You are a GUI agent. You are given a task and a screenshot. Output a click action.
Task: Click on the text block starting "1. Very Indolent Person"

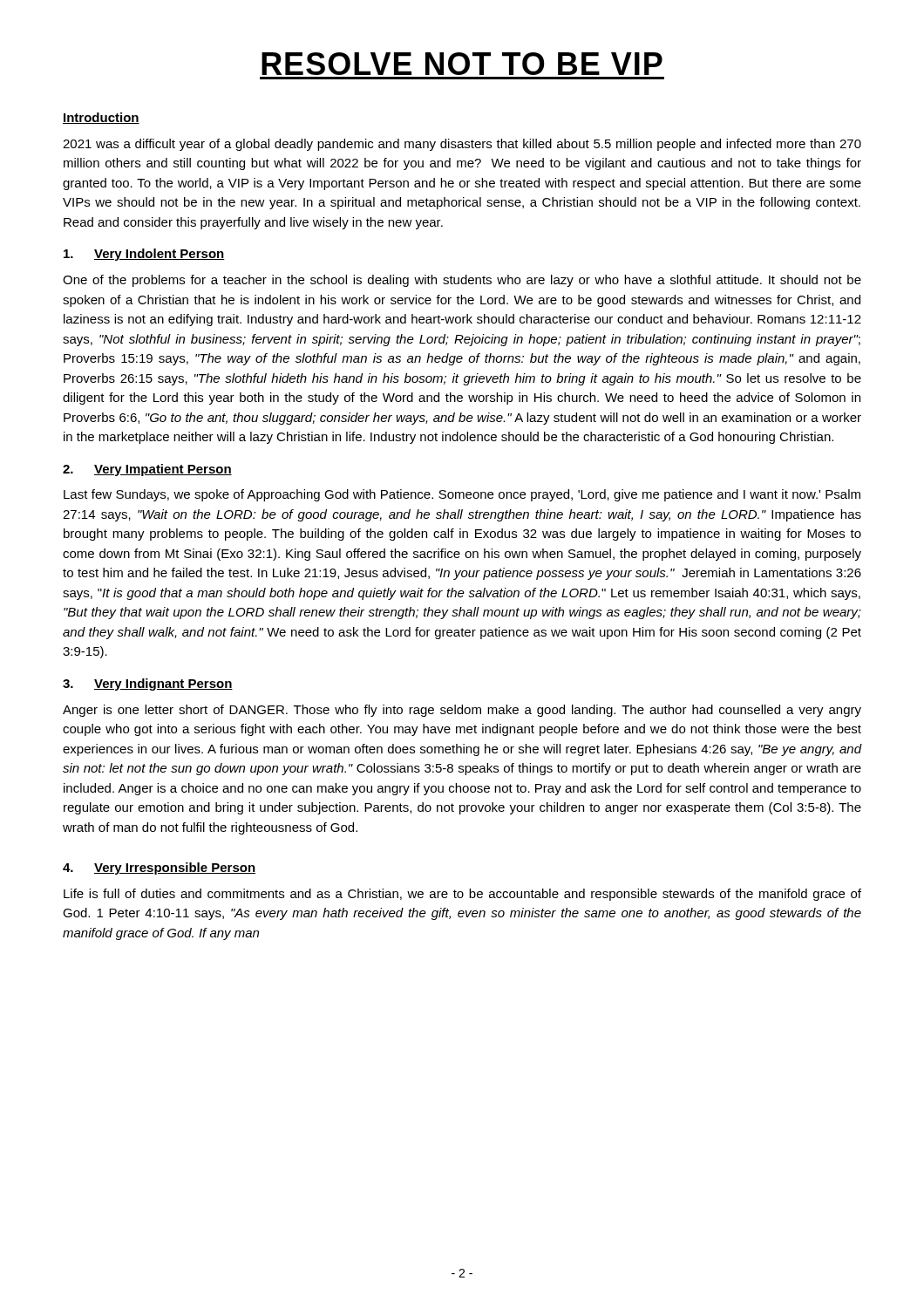click(x=144, y=255)
